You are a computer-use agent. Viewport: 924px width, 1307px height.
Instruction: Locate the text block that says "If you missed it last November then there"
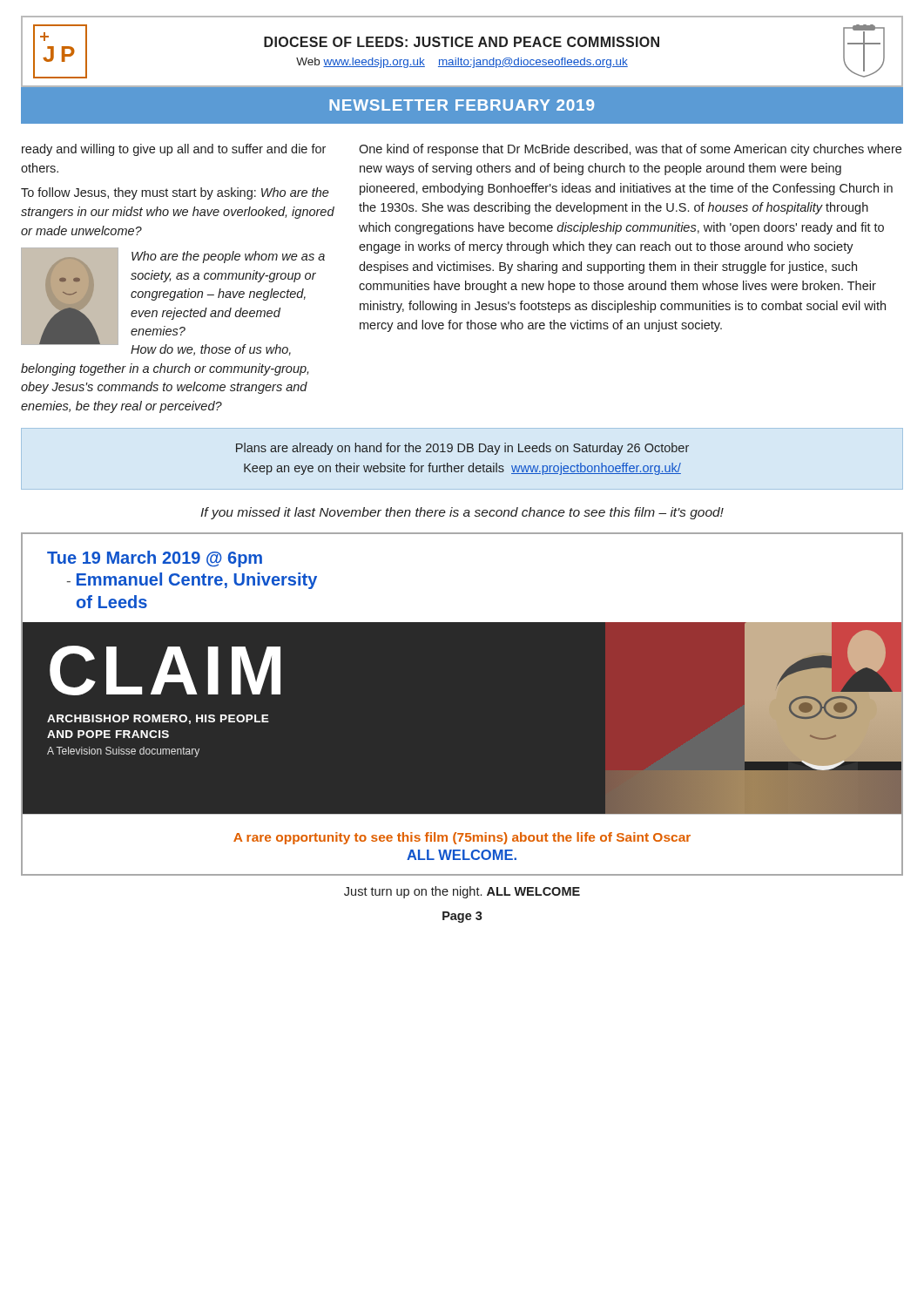point(462,512)
